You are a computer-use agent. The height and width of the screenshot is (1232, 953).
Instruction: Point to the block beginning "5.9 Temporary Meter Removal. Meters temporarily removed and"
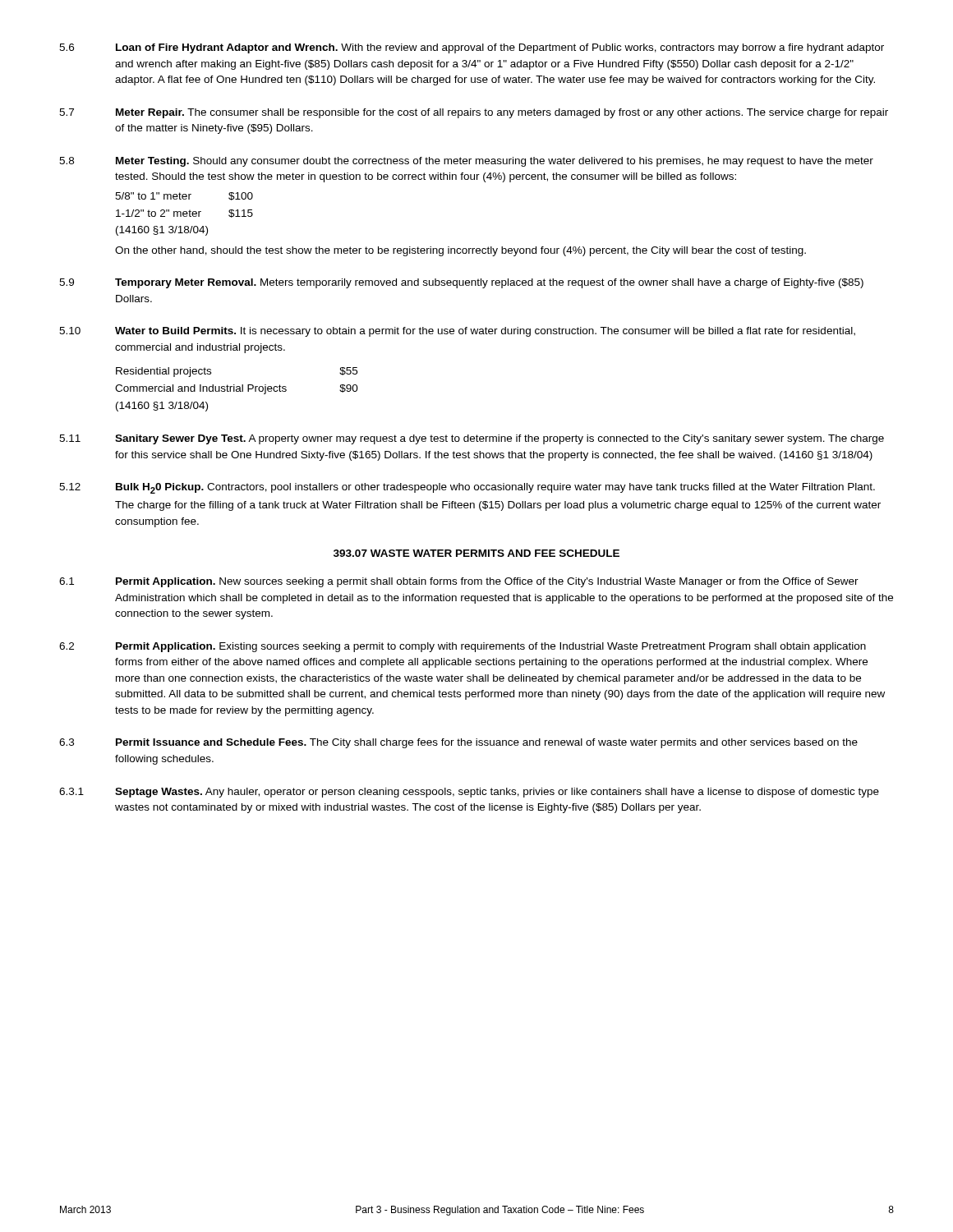coord(476,292)
